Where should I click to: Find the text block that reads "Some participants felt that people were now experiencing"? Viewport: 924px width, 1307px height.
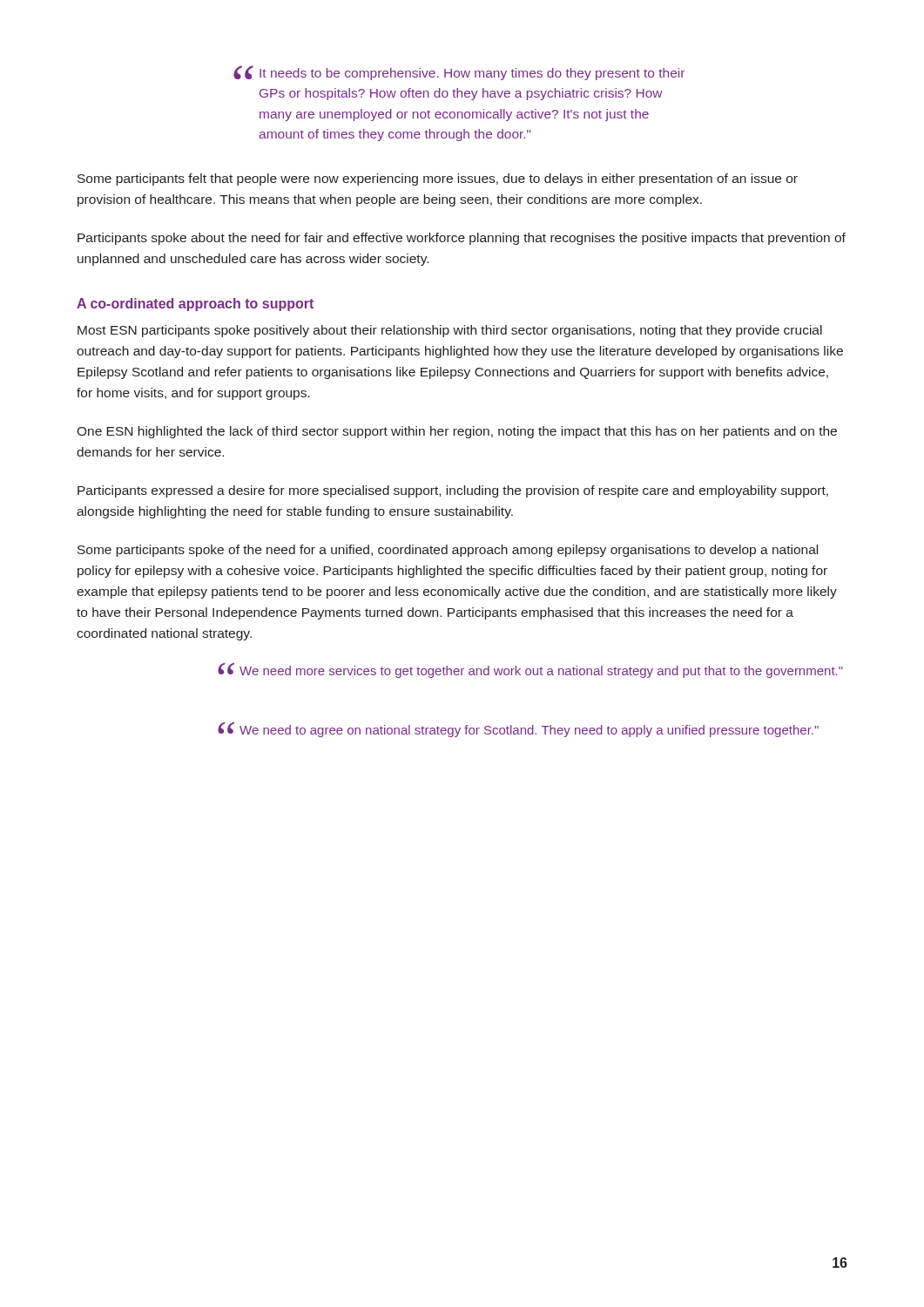[437, 189]
